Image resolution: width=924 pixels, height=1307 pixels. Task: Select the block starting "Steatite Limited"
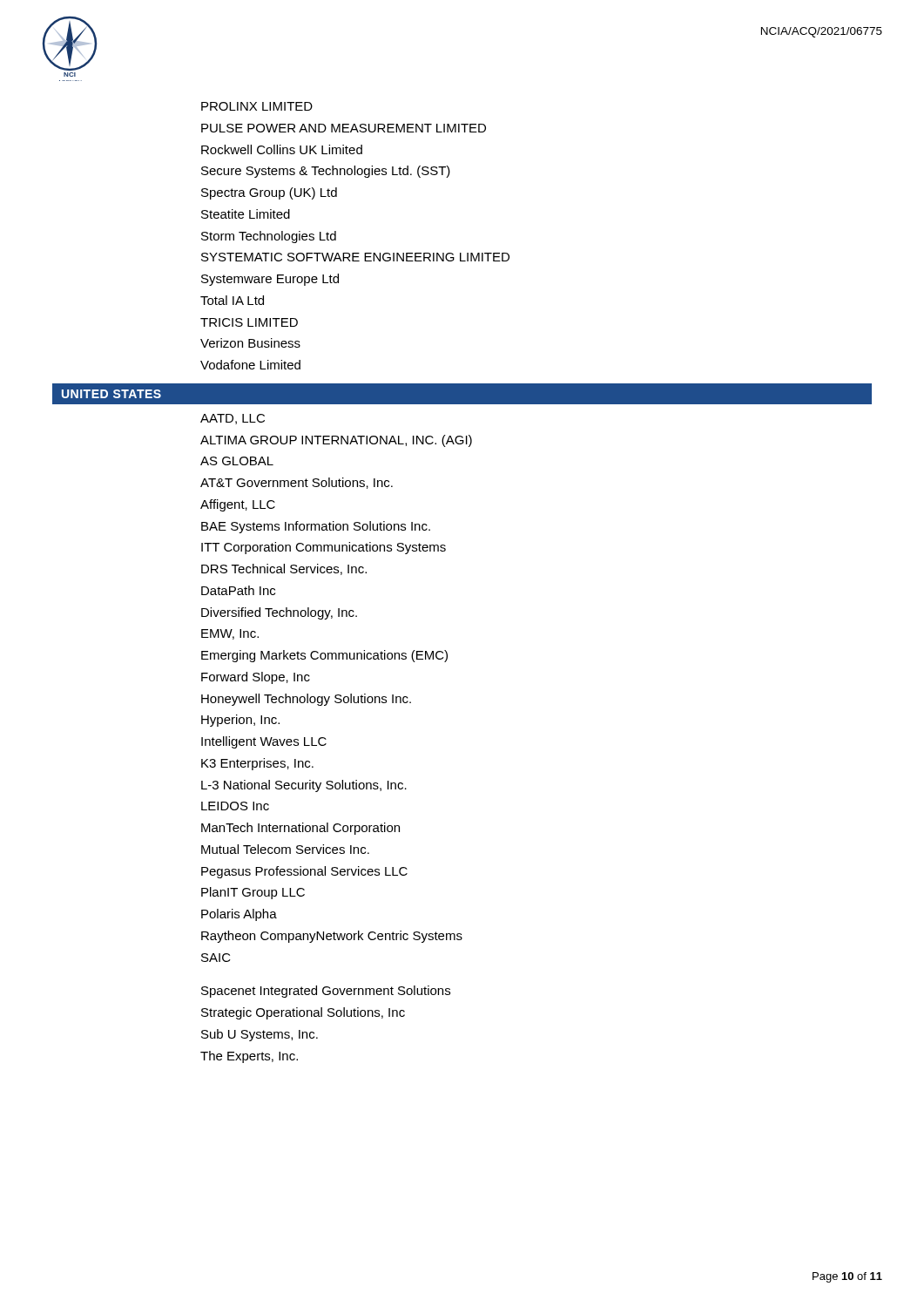point(245,214)
